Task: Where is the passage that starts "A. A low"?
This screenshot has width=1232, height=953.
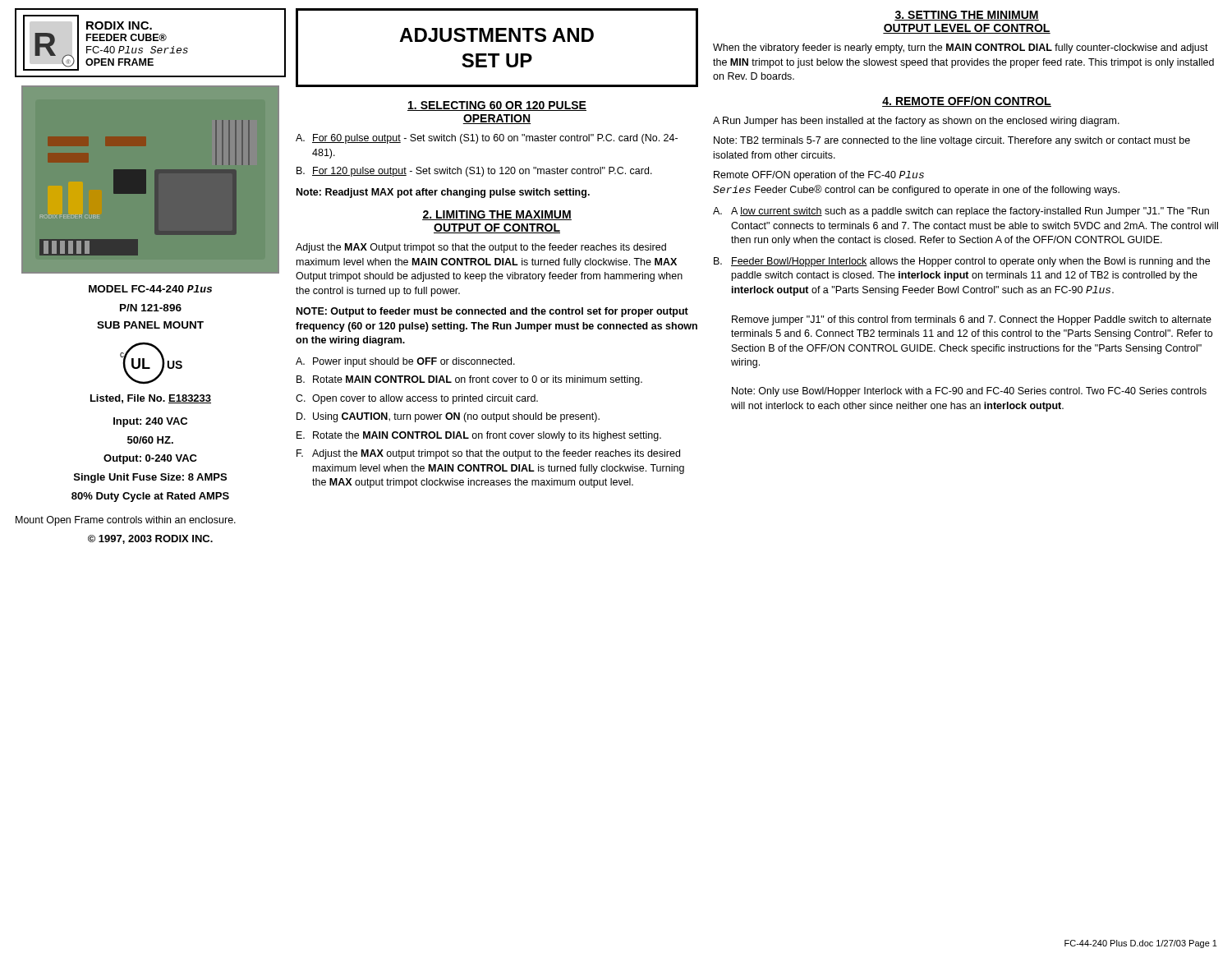Action: pos(967,226)
